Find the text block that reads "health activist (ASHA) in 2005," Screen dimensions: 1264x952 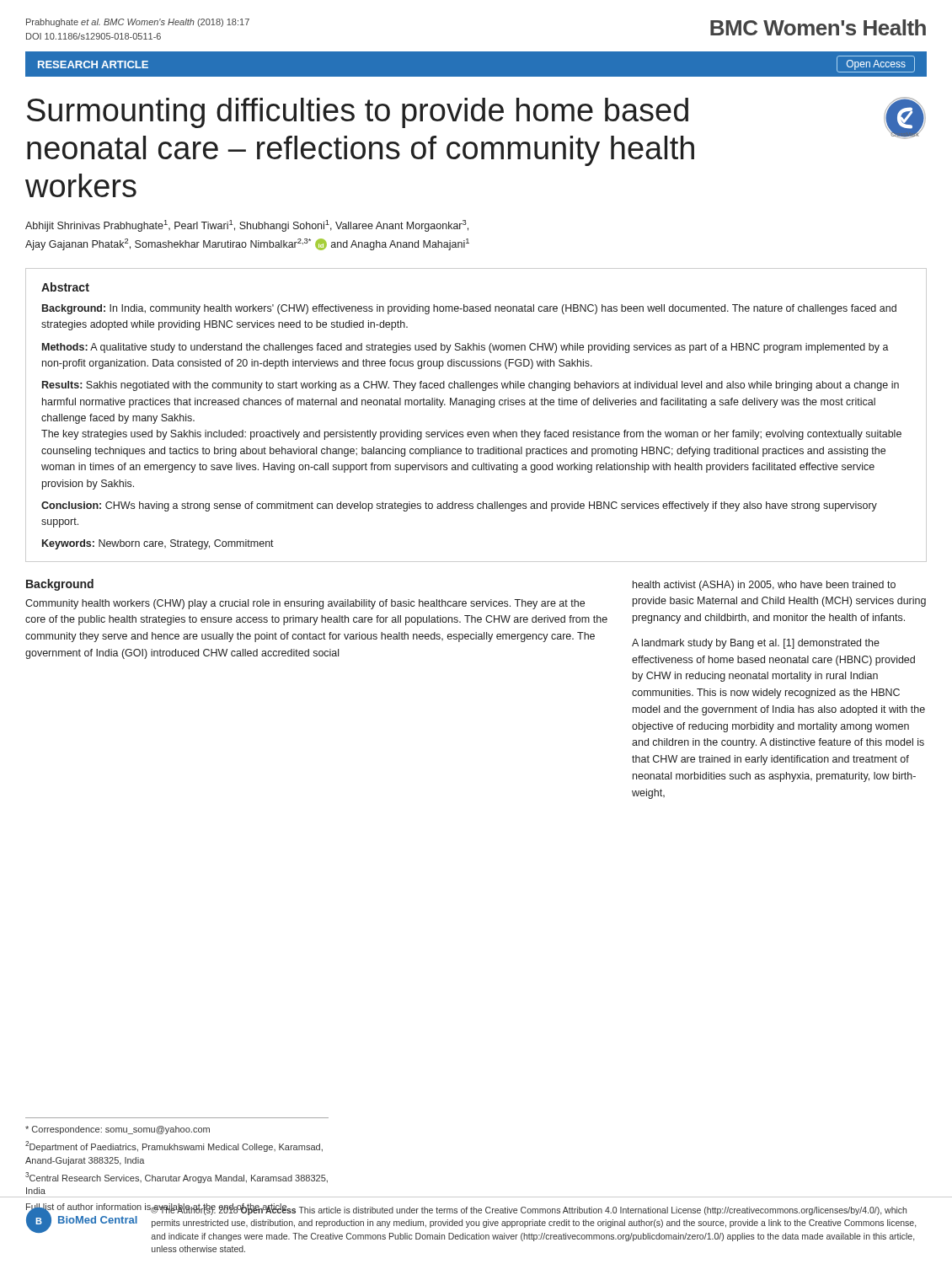779,601
